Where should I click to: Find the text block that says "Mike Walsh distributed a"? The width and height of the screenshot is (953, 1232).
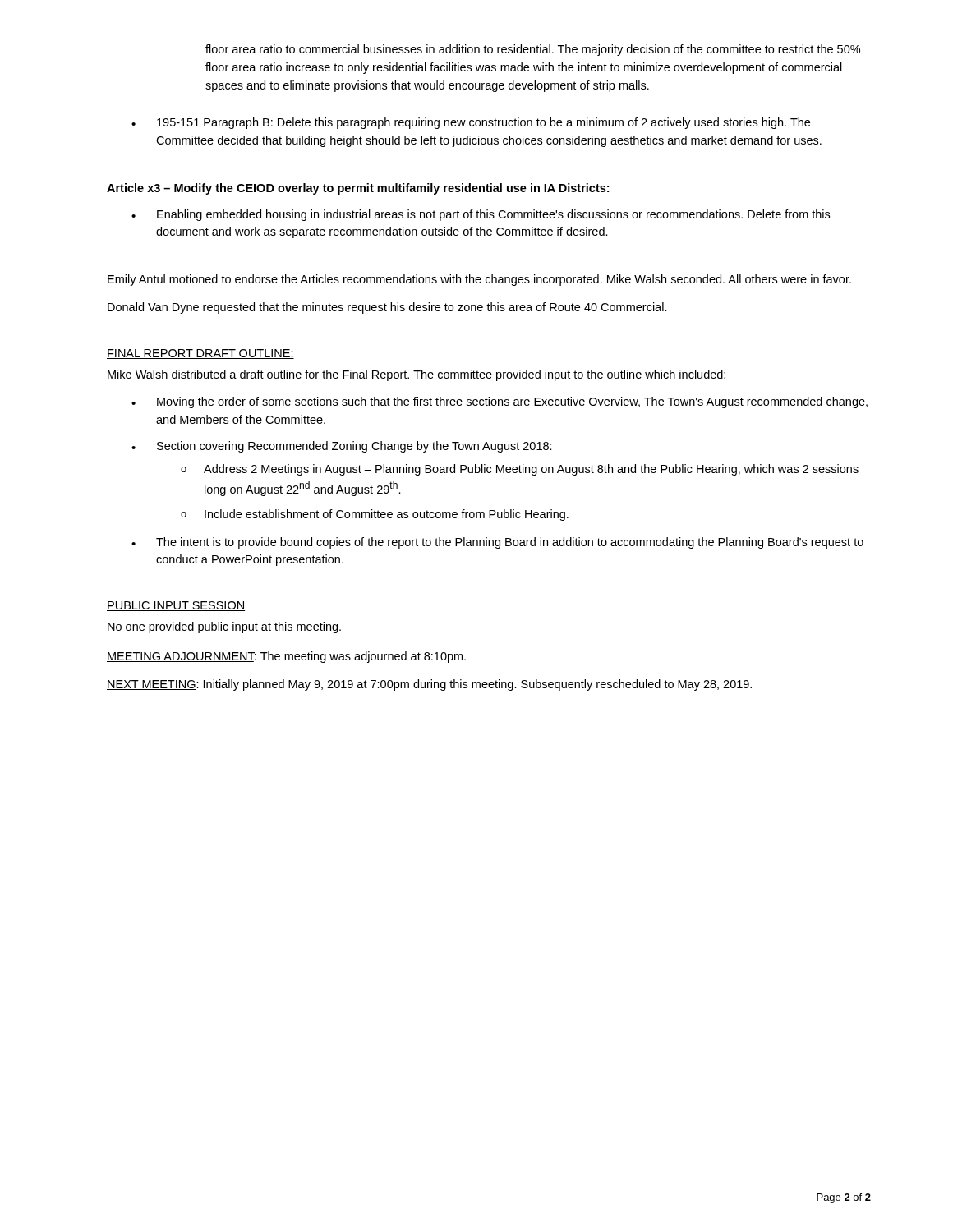tap(417, 374)
